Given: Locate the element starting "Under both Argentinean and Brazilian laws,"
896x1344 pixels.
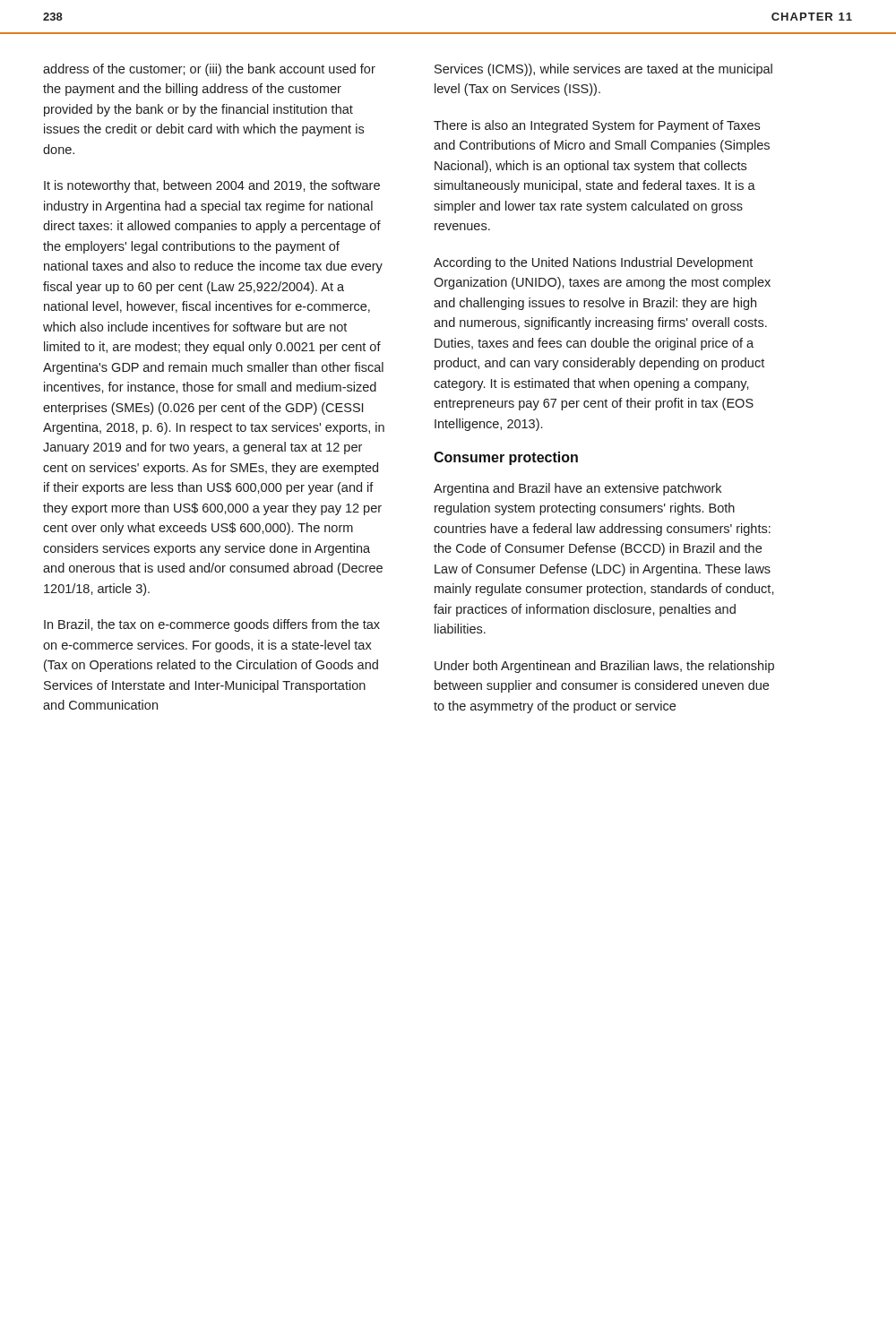Looking at the screenshot, I should 604,686.
